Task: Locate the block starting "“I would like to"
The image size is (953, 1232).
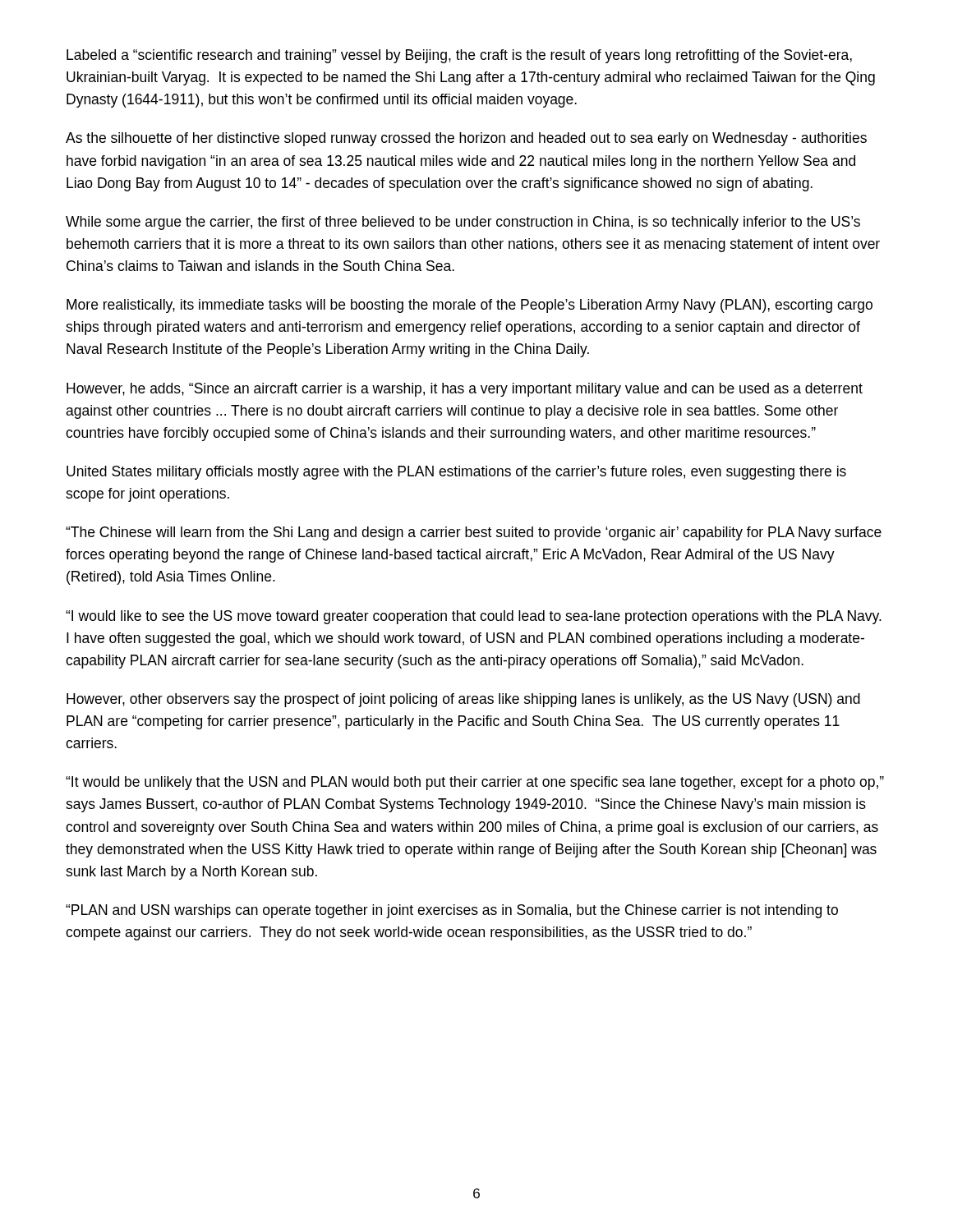Action: (x=476, y=638)
